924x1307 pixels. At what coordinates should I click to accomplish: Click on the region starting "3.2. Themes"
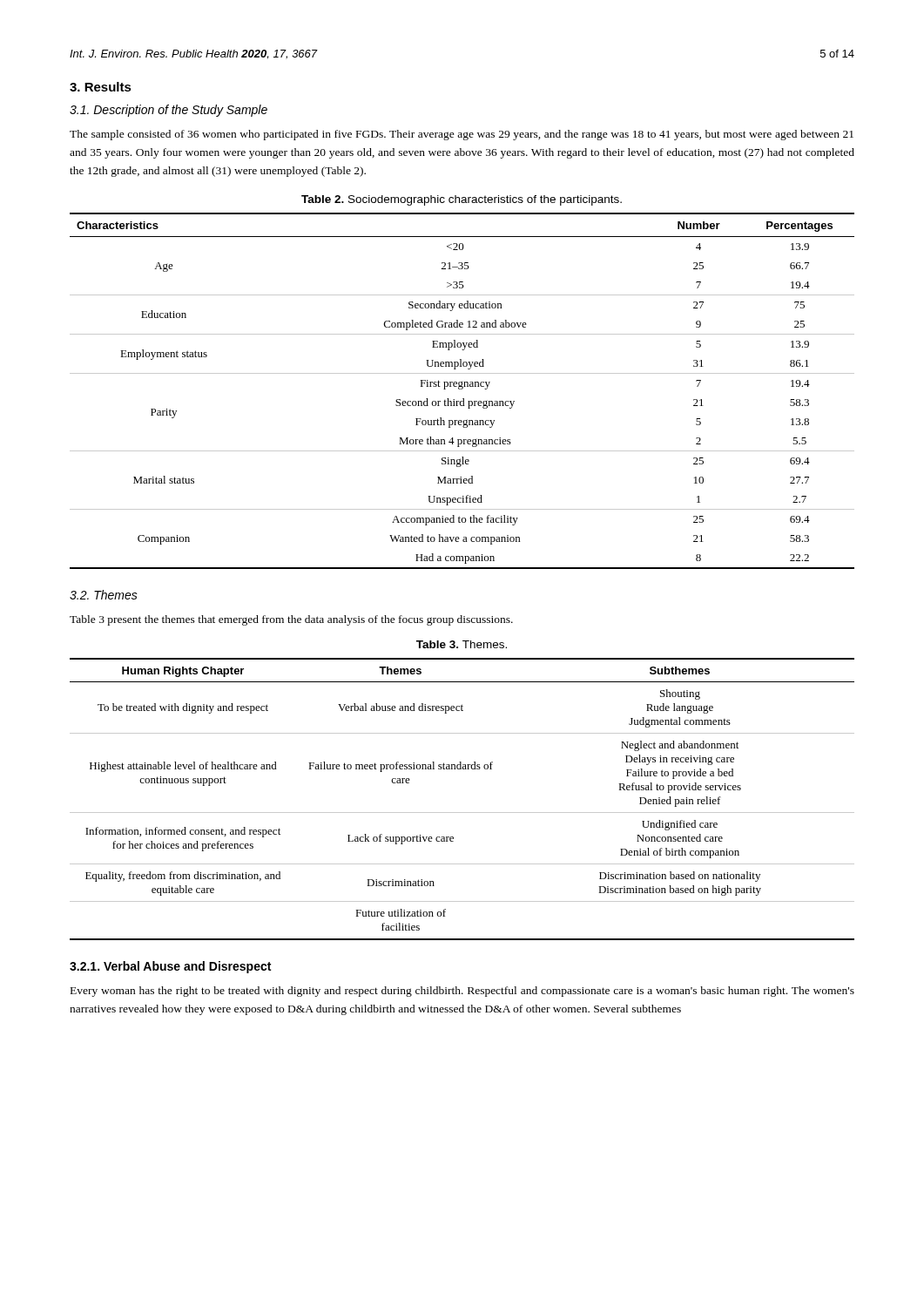click(x=104, y=595)
